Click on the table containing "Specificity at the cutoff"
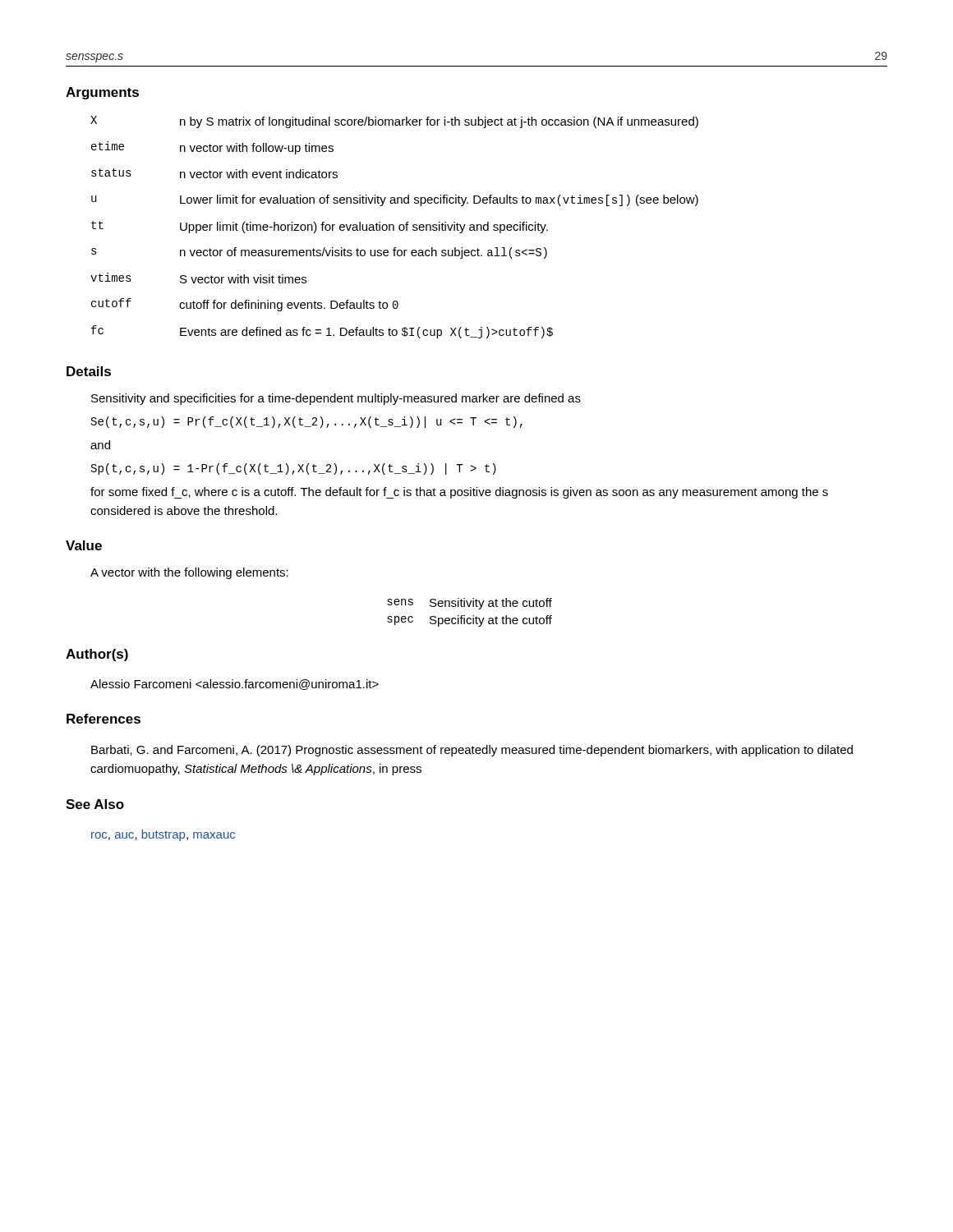953x1232 pixels. (x=476, y=611)
